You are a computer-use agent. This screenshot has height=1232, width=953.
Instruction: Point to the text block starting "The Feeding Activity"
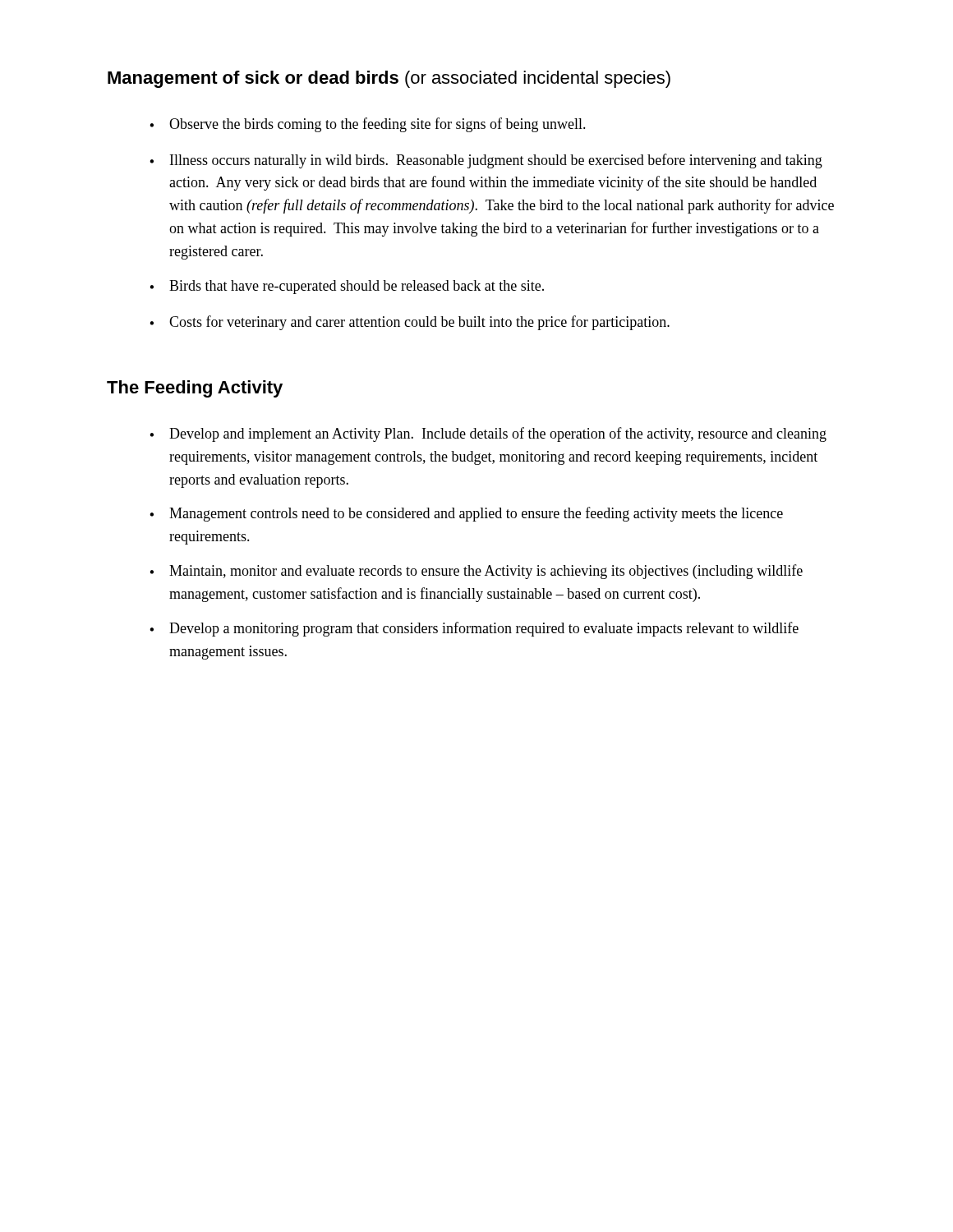coord(195,387)
